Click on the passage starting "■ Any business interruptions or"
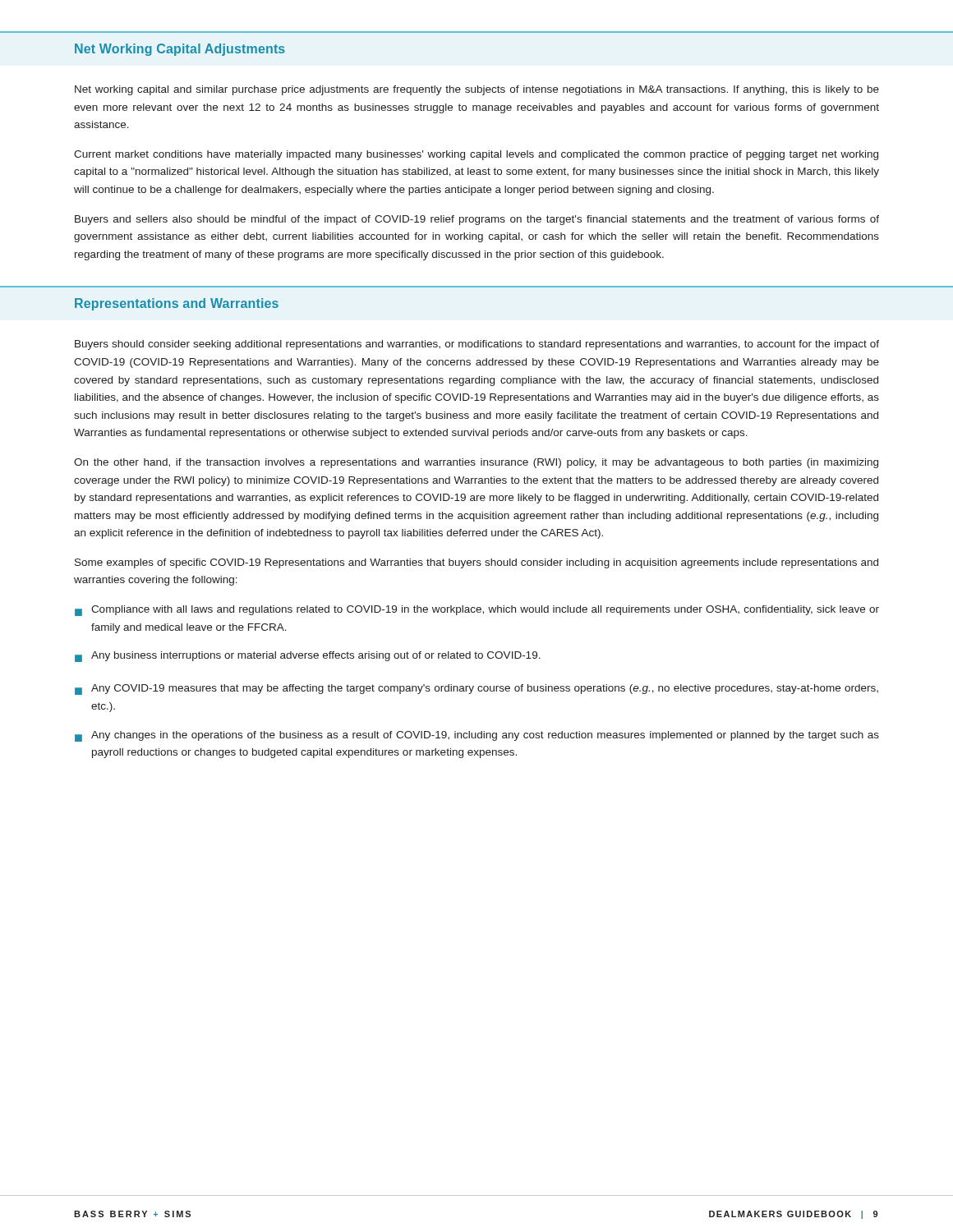 pyautogui.click(x=476, y=658)
